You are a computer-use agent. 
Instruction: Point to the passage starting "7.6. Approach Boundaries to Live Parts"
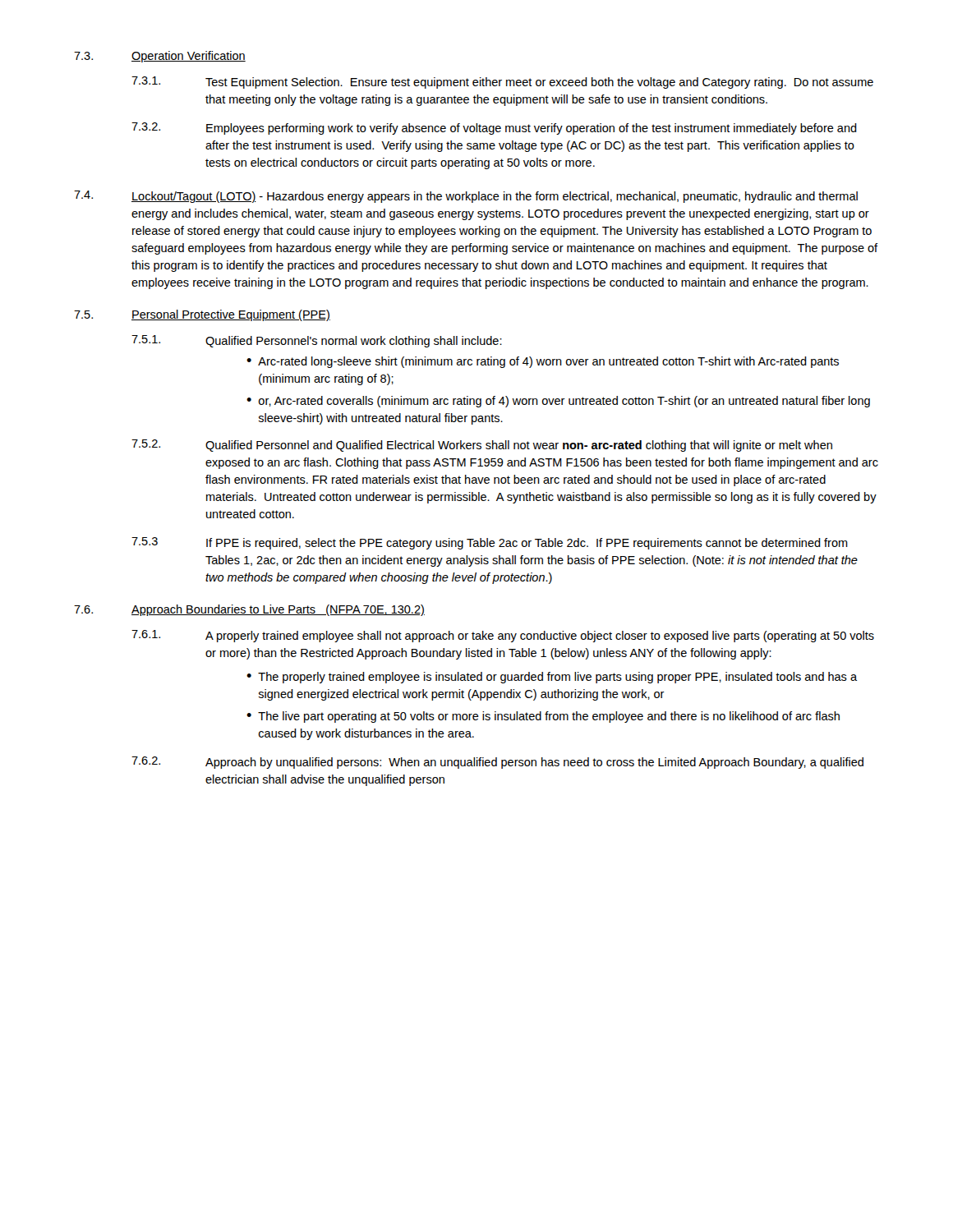click(x=249, y=610)
